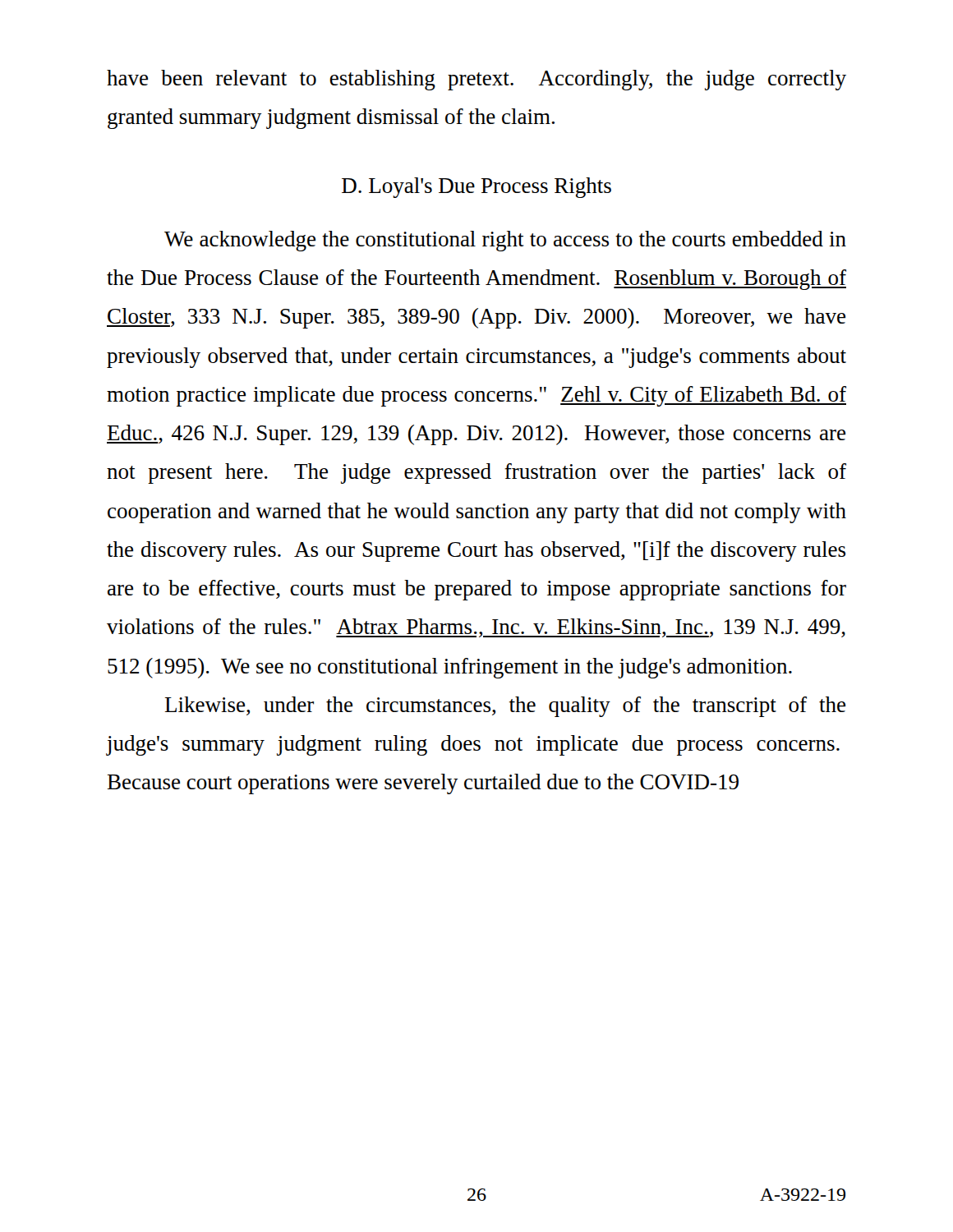
Task: Click on the text block starting "We acknowledge the constitutional"
Action: (x=505, y=241)
